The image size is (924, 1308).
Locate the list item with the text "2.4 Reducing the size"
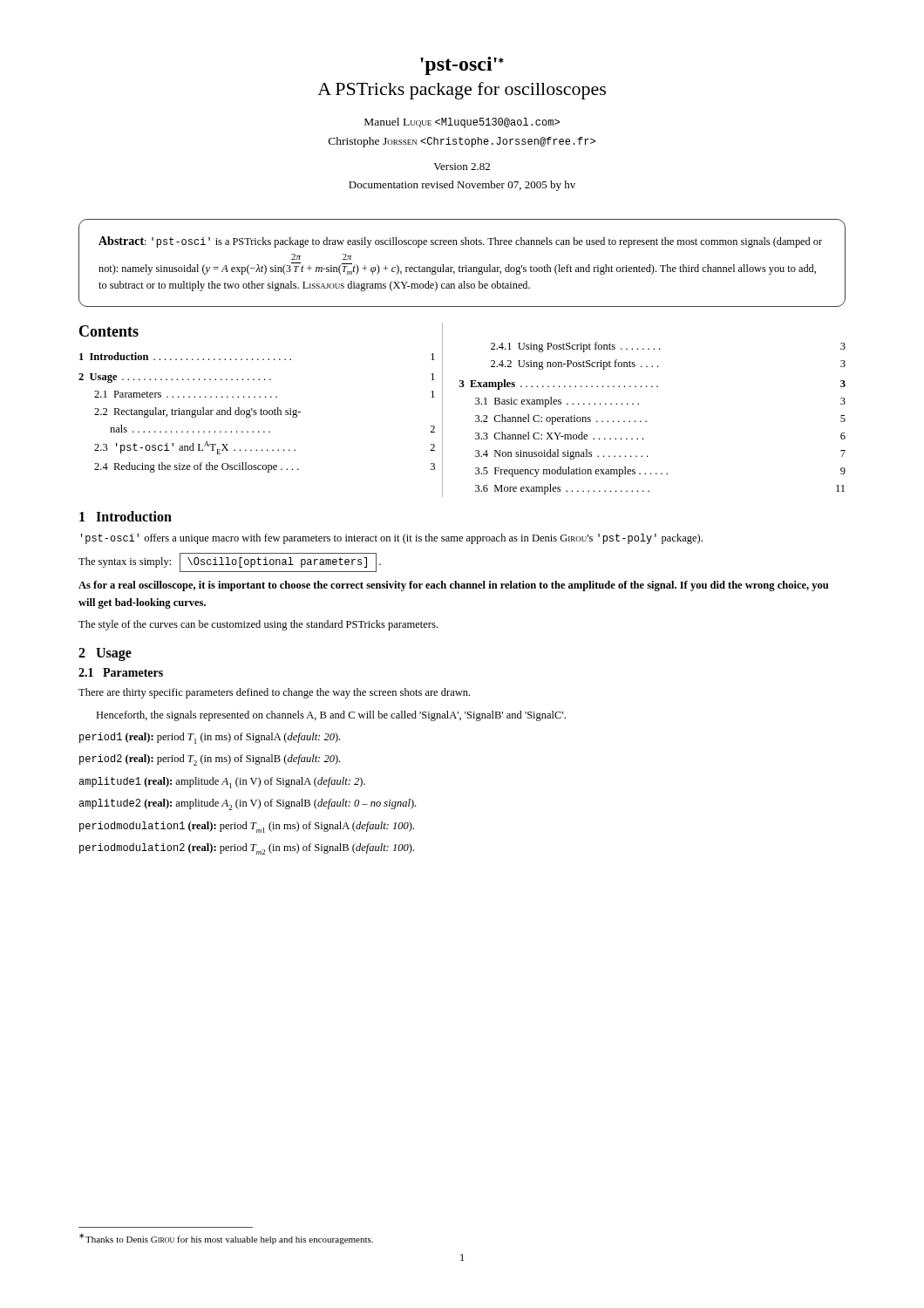(265, 466)
